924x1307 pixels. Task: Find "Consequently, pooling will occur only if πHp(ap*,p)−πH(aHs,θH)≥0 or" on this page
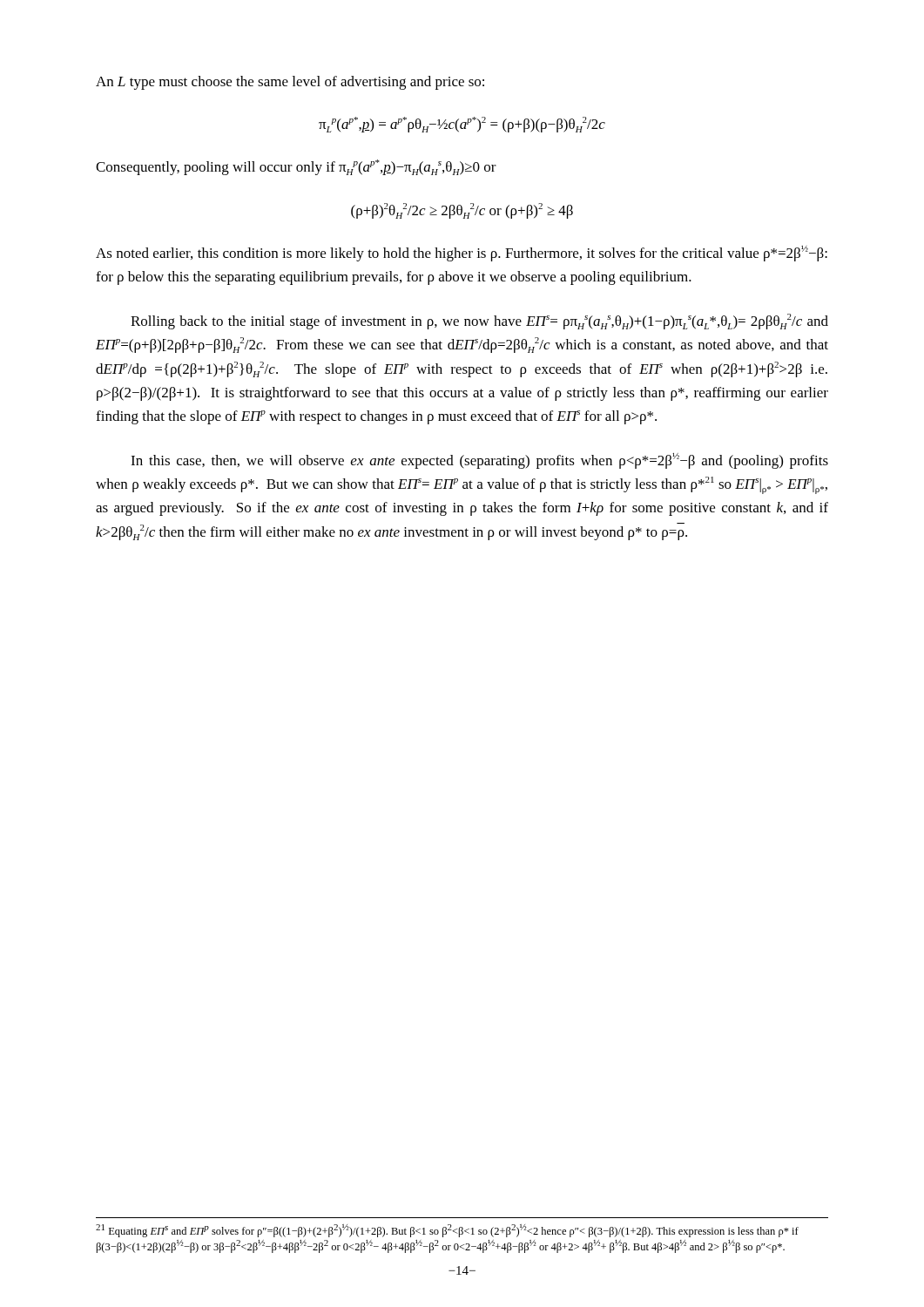[x=296, y=167]
